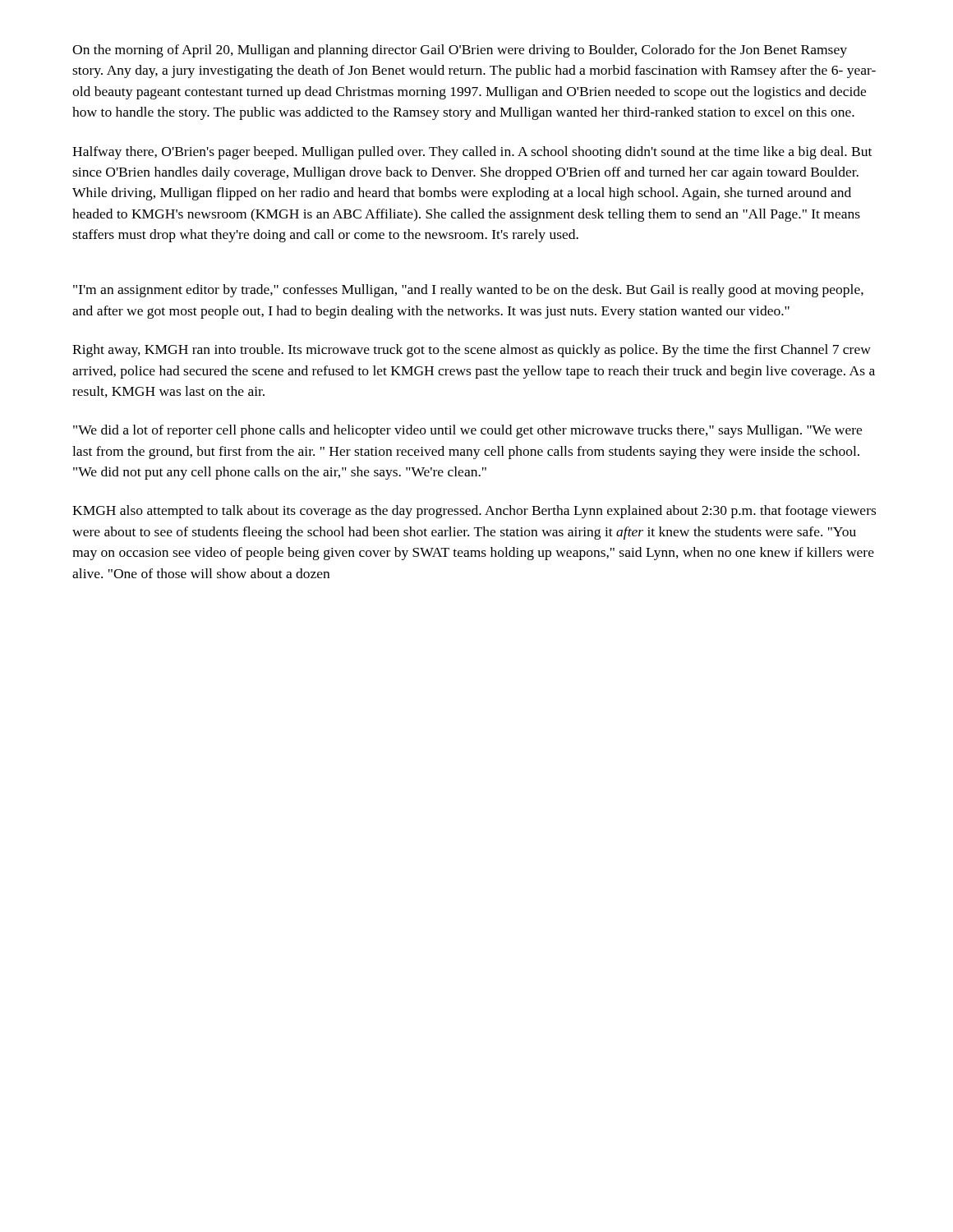
Task: Select the text block with the text "KMGH also attempted to talk"
Action: [474, 542]
